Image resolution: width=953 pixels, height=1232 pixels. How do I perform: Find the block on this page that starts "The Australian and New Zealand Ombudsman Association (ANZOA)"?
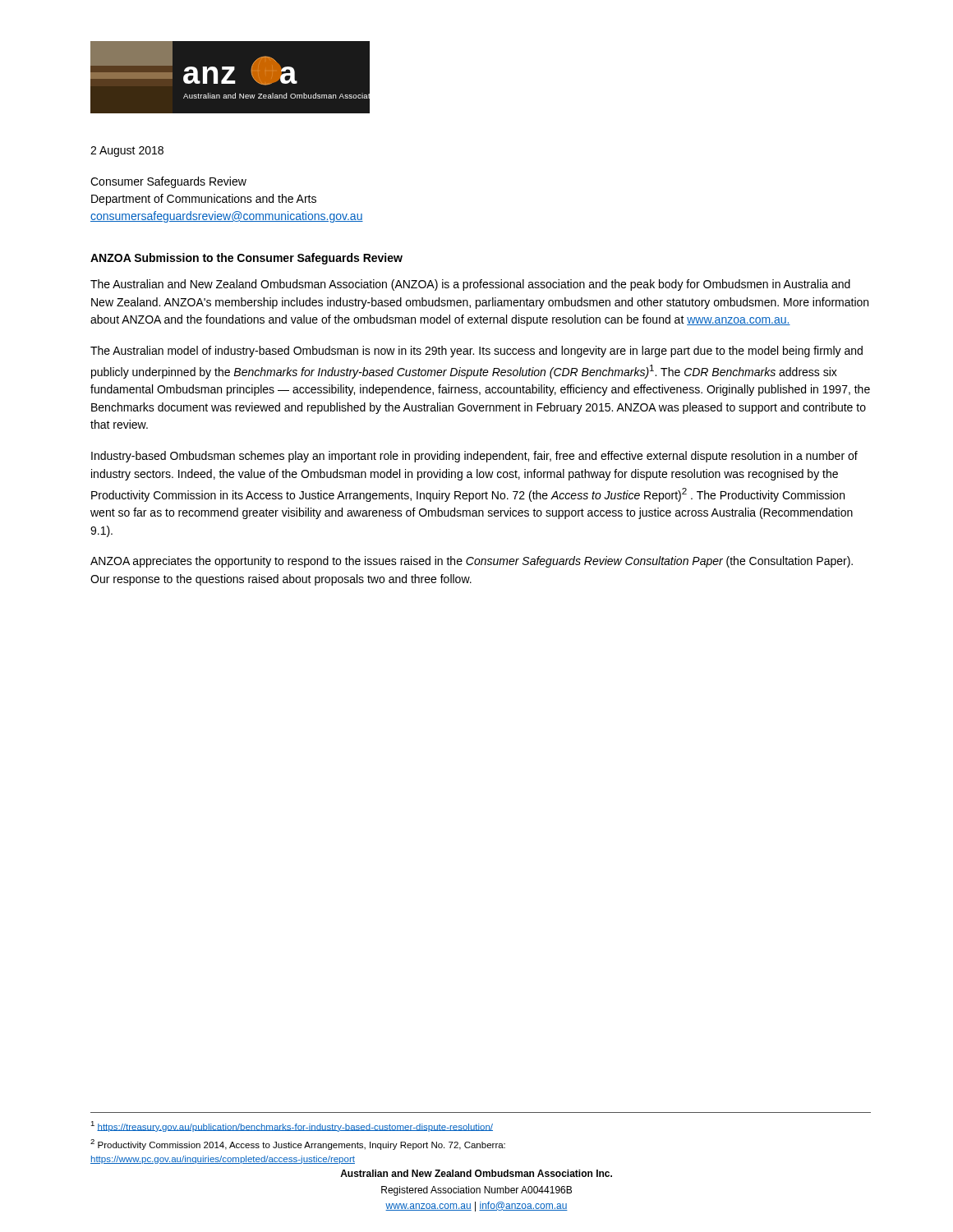click(x=480, y=302)
